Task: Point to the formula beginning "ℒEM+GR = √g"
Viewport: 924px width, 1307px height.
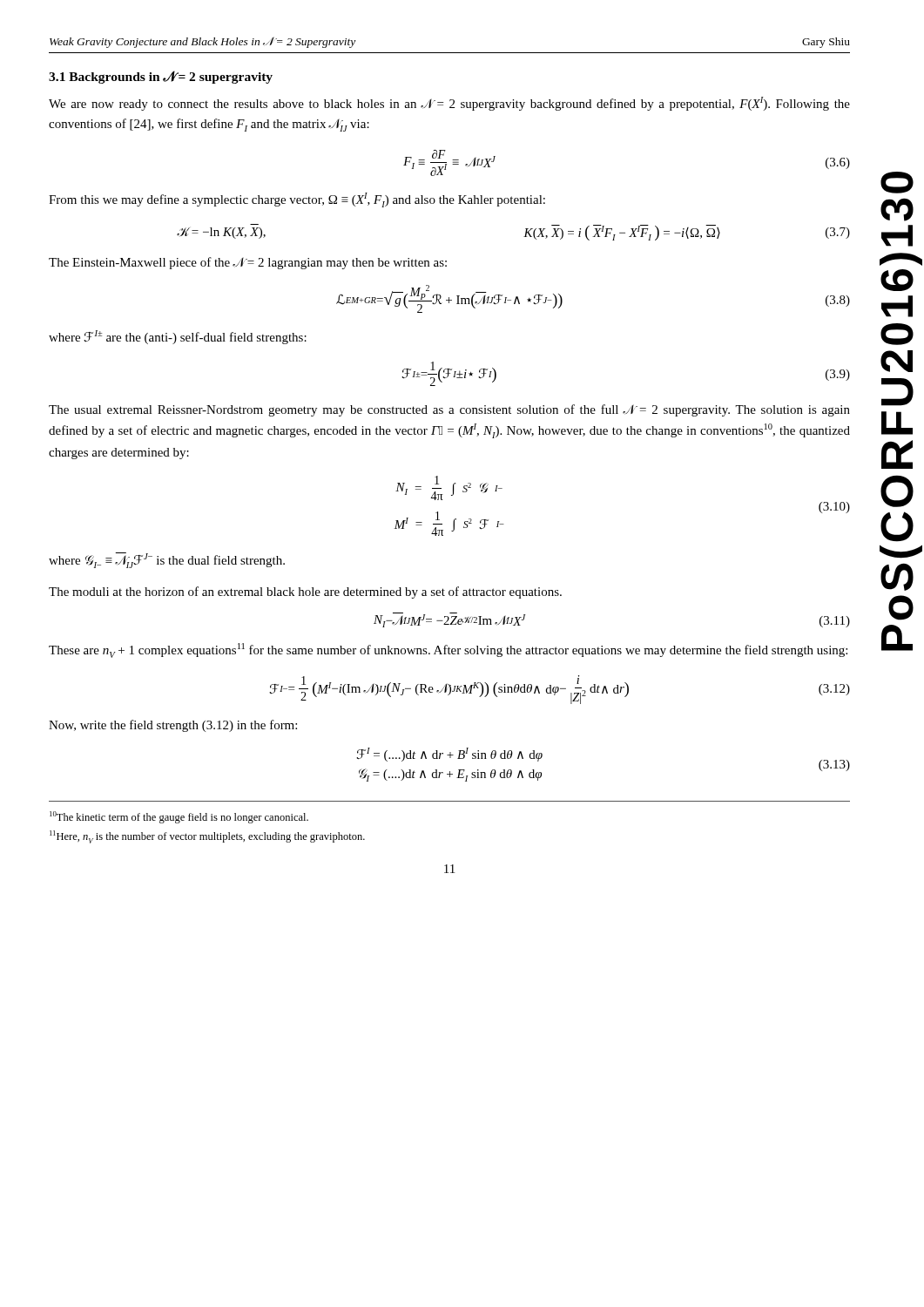Action: [449, 300]
